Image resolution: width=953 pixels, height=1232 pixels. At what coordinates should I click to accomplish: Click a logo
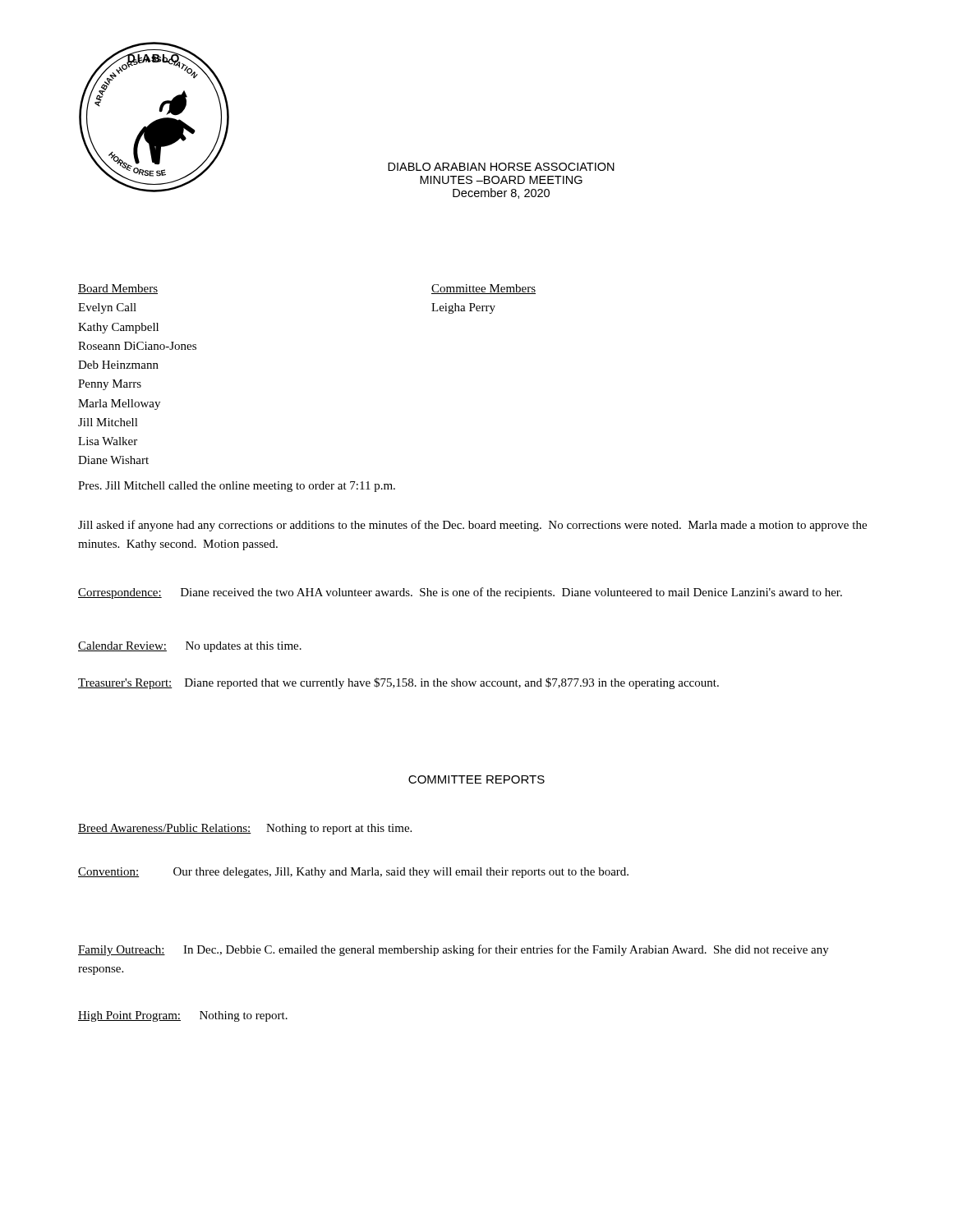click(x=154, y=119)
